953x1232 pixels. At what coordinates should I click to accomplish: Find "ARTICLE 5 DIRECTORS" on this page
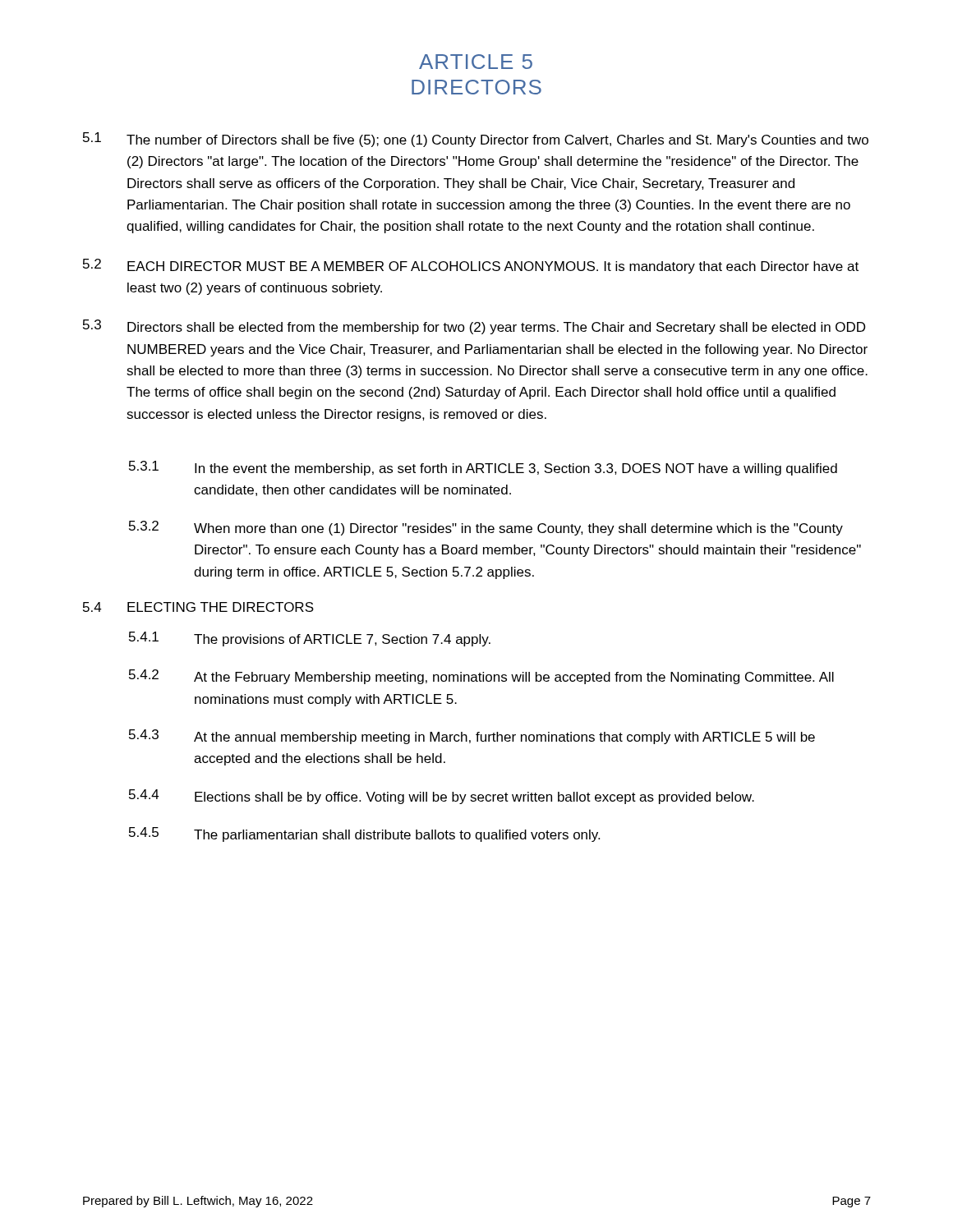(x=476, y=75)
